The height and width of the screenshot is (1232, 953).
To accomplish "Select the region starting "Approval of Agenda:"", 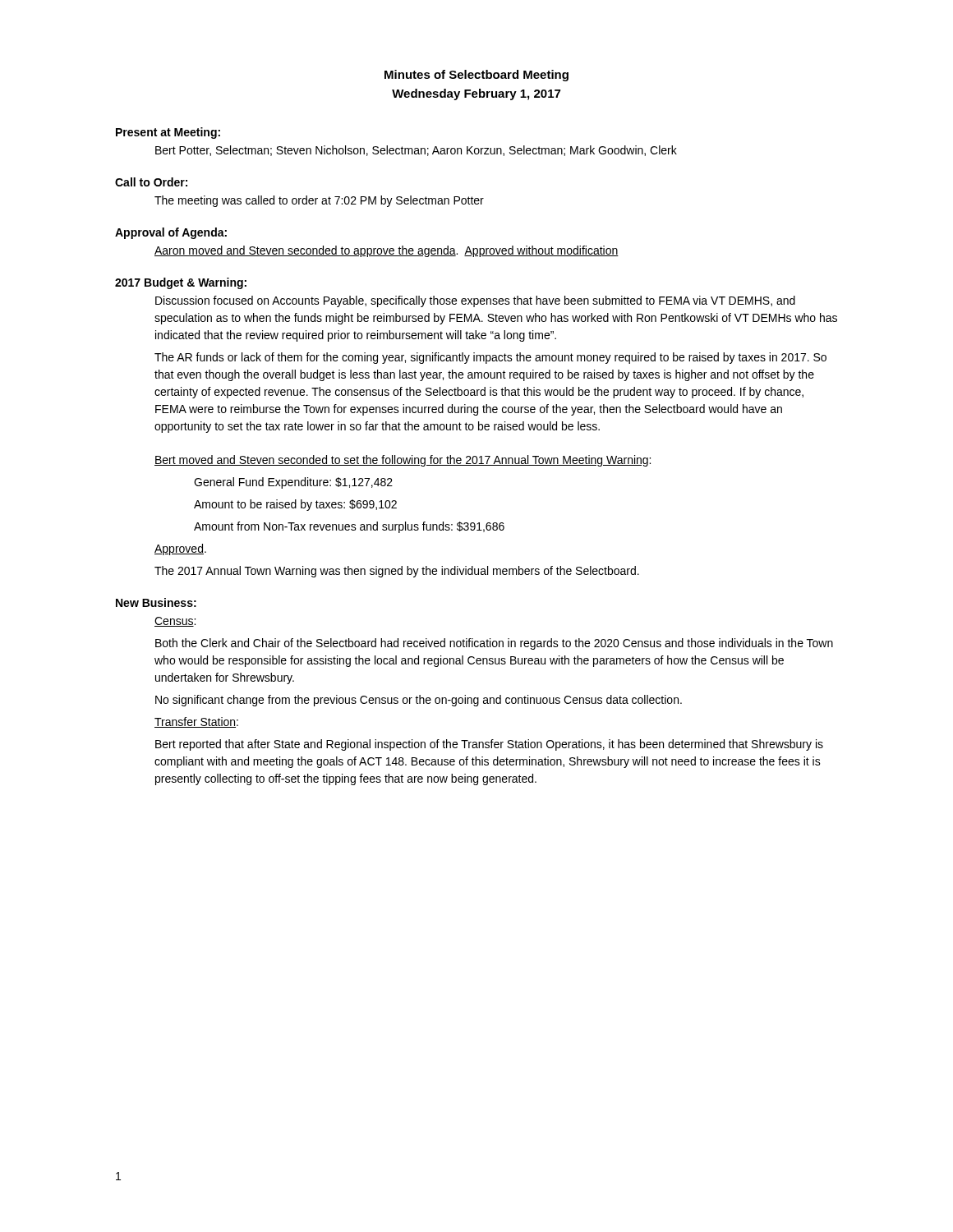I will click(x=171, y=232).
